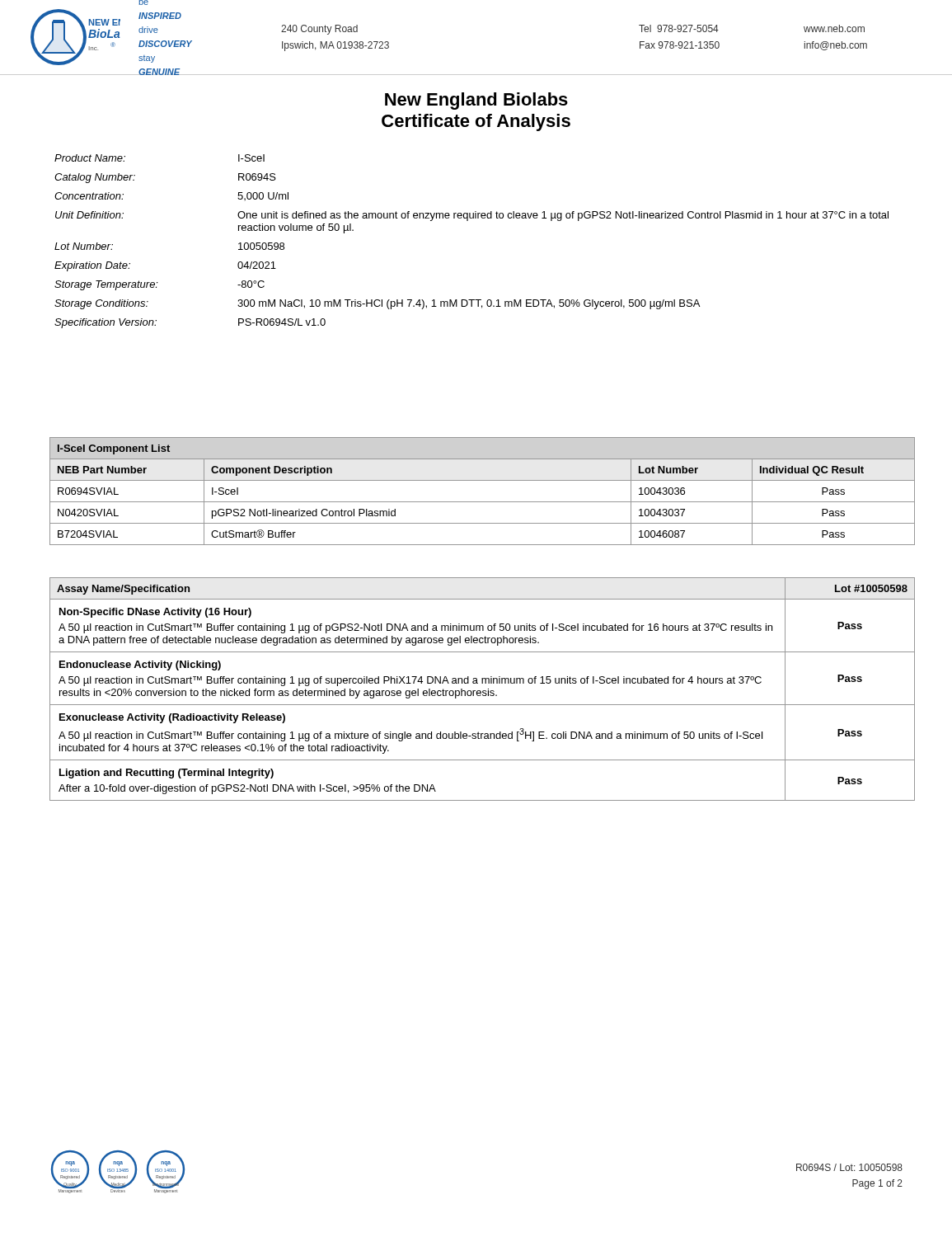The width and height of the screenshot is (952, 1237).
Task: Select the table that reads "Storage Temperature:"
Action: [482, 240]
